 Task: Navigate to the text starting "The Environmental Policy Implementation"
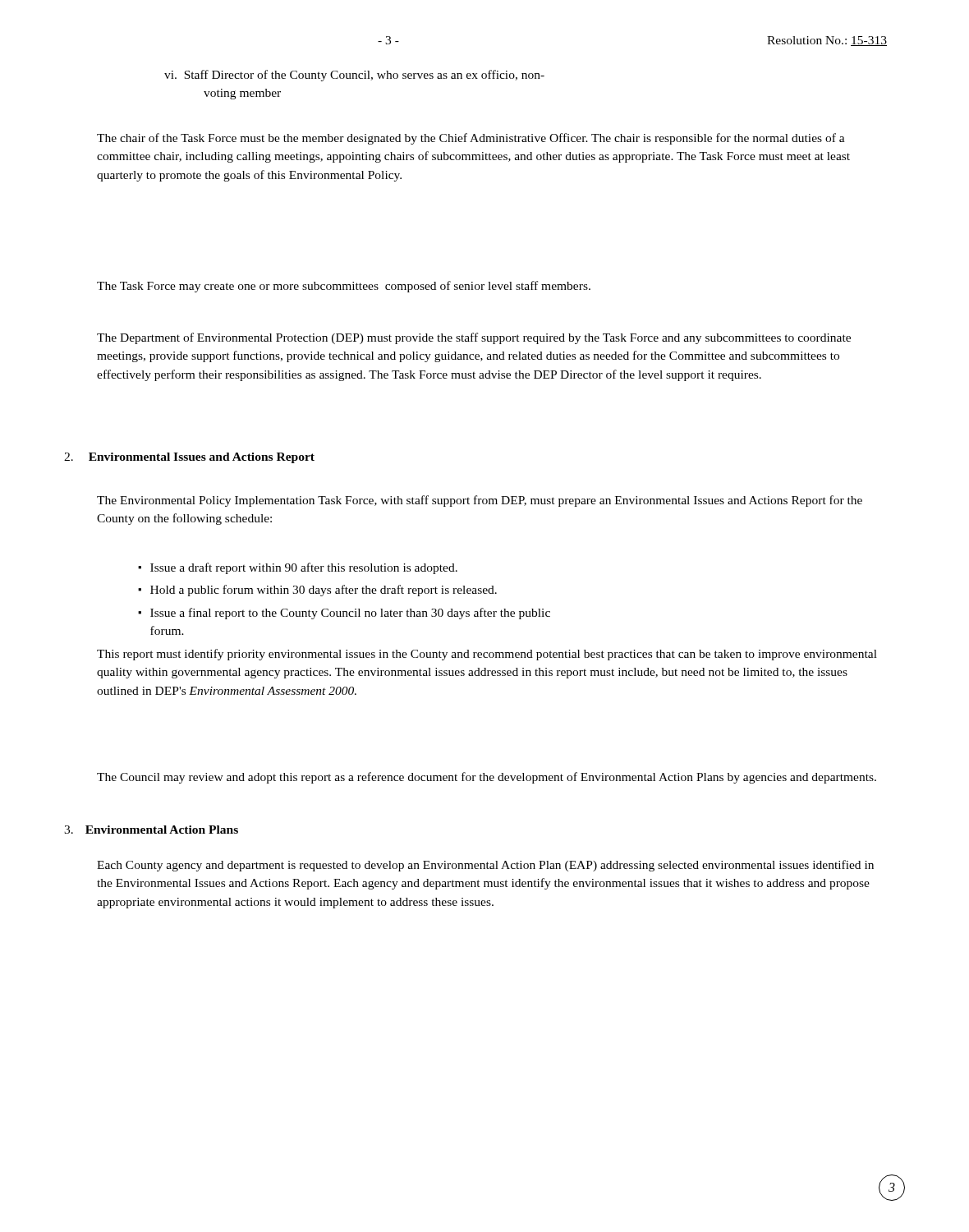click(x=480, y=509)
